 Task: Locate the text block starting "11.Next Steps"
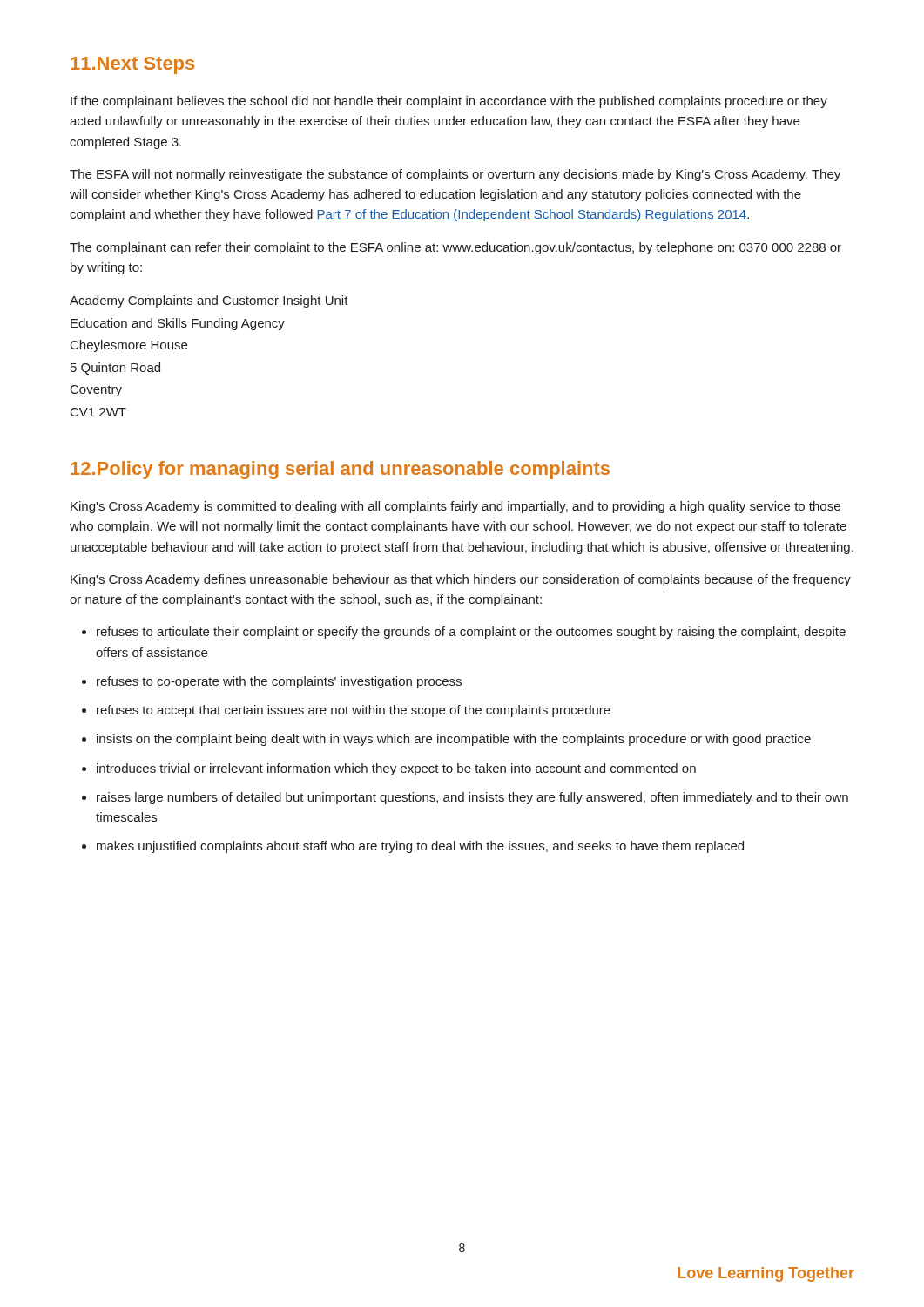point(132,65)
